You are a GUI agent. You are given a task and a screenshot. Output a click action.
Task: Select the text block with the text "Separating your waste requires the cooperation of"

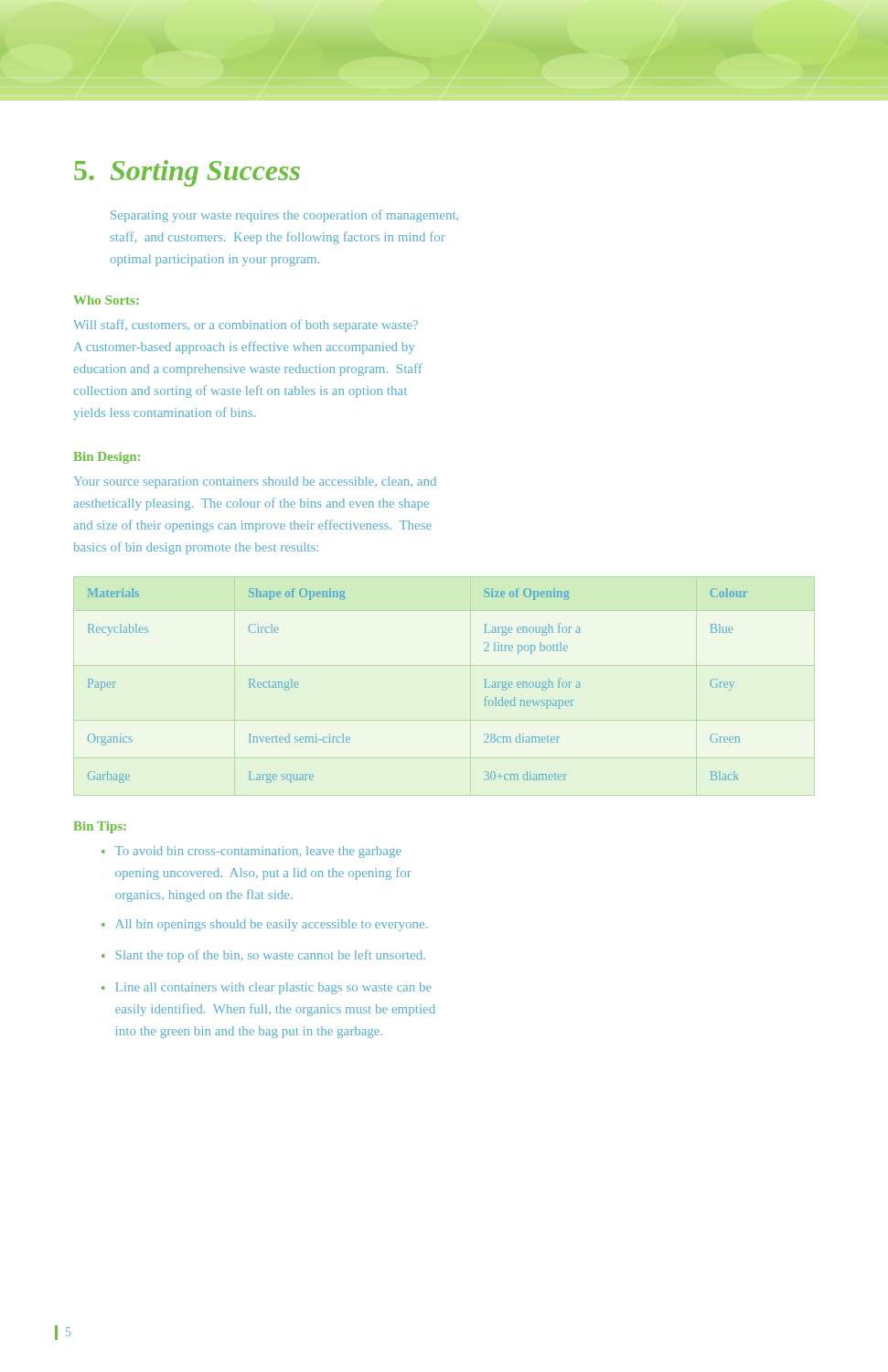[x=285, y=237]
